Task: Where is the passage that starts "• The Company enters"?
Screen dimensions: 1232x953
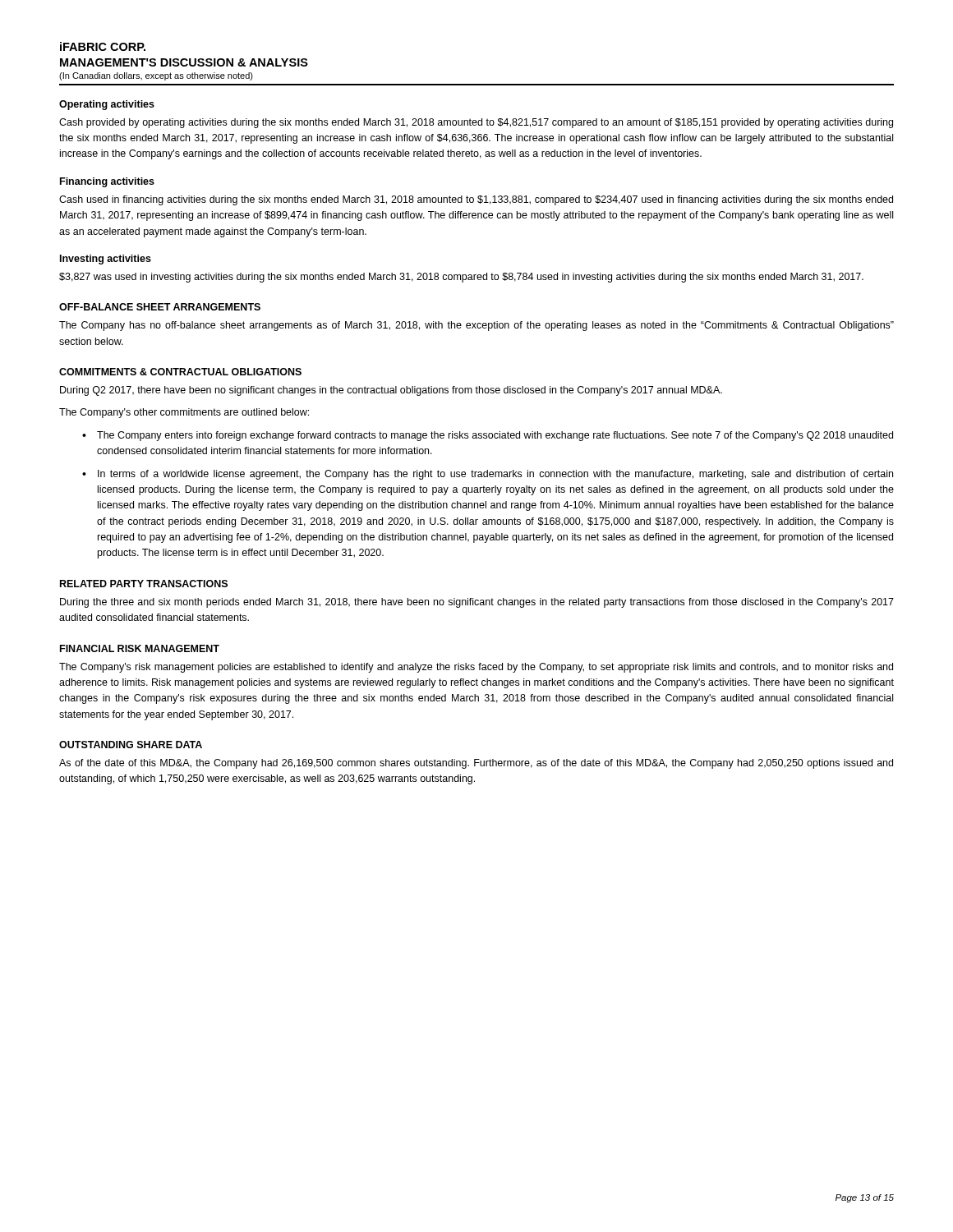Action: click(488, 444)
